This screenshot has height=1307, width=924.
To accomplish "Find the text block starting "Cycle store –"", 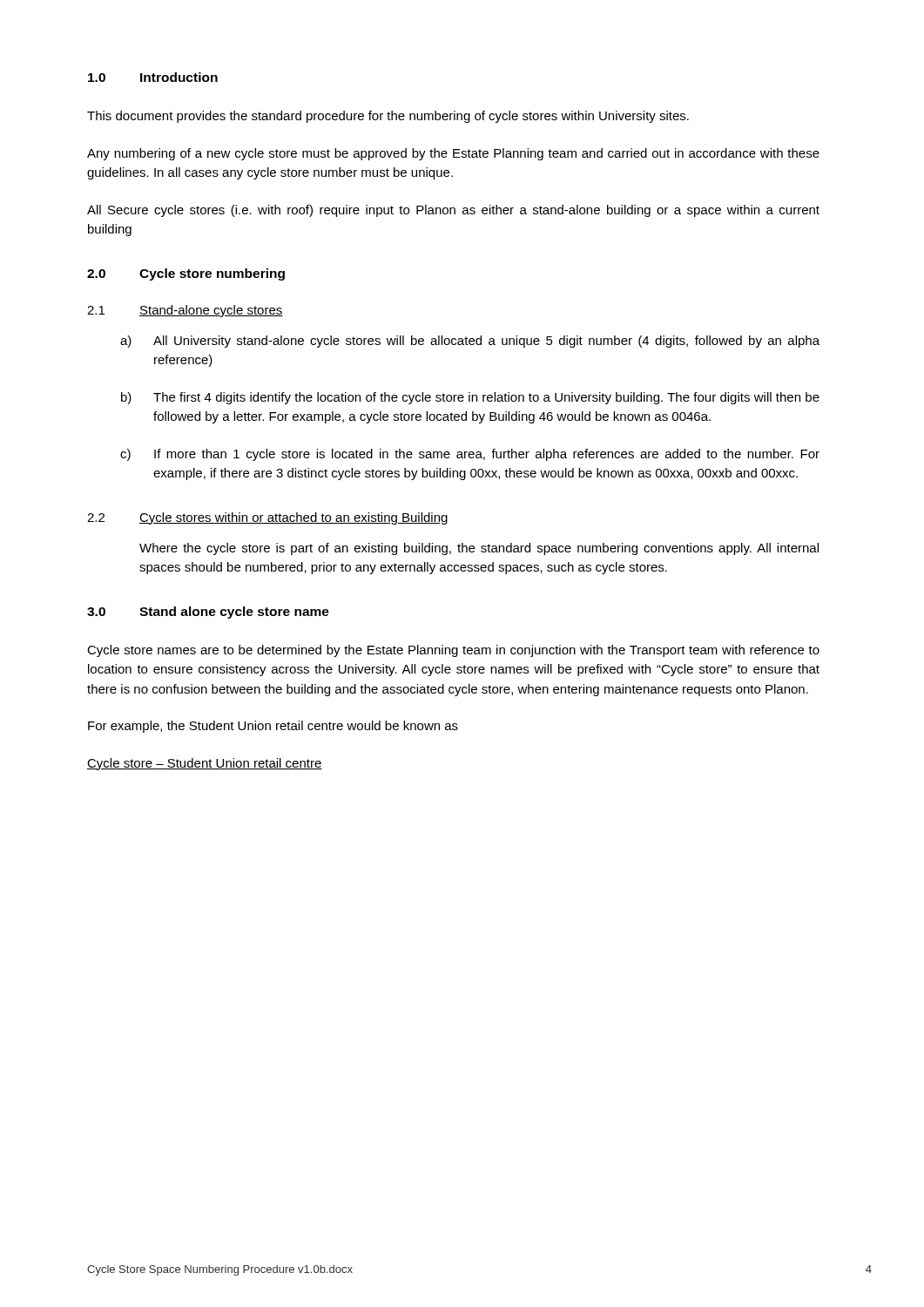I will click(x=204, y=762).
